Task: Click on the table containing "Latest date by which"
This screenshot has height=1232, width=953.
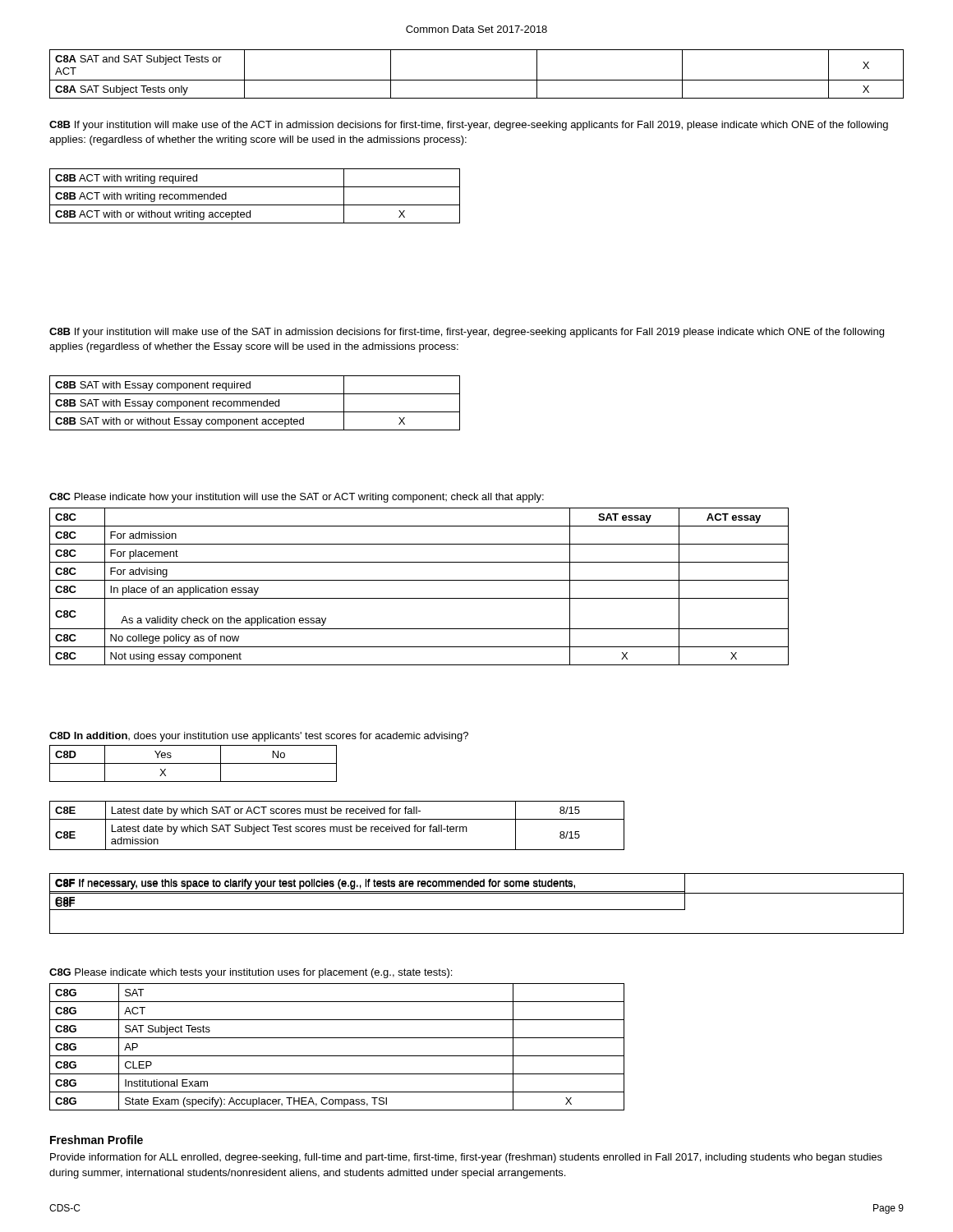Action: coord(337,825)
